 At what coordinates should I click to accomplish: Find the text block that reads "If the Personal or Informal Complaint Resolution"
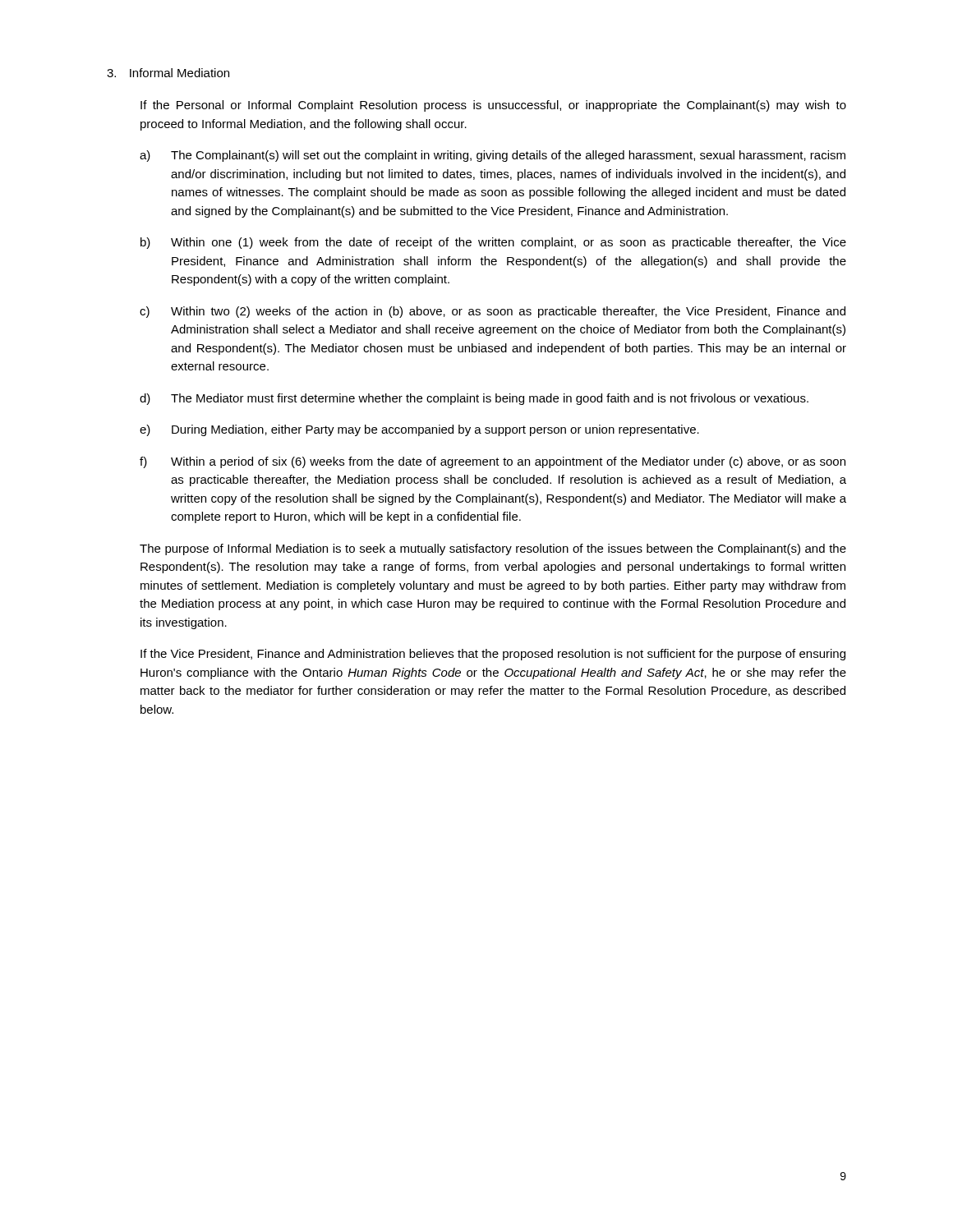[493, 114]
